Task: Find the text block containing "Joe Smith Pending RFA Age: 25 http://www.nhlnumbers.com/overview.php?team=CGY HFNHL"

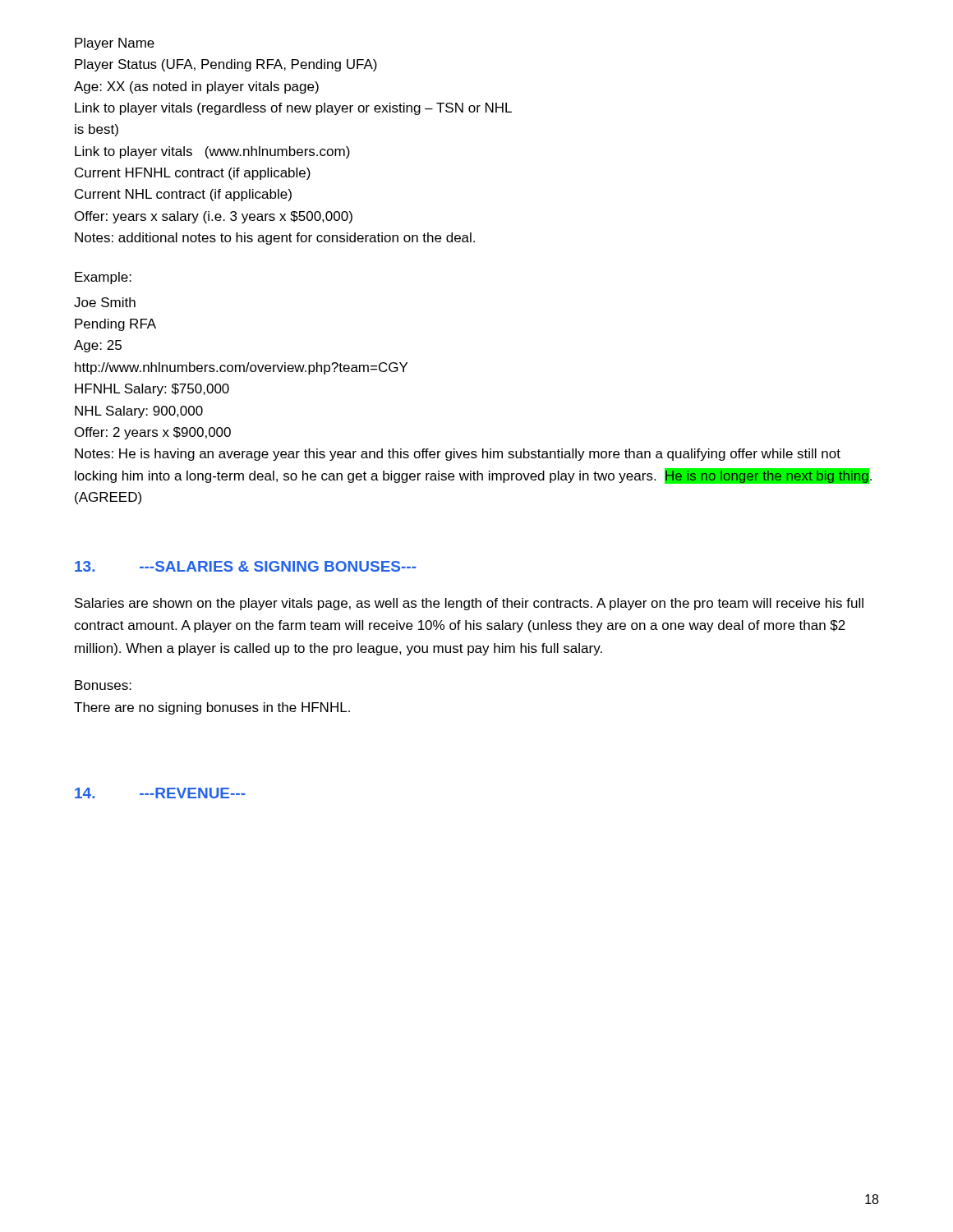Action: tap(105, 302)
